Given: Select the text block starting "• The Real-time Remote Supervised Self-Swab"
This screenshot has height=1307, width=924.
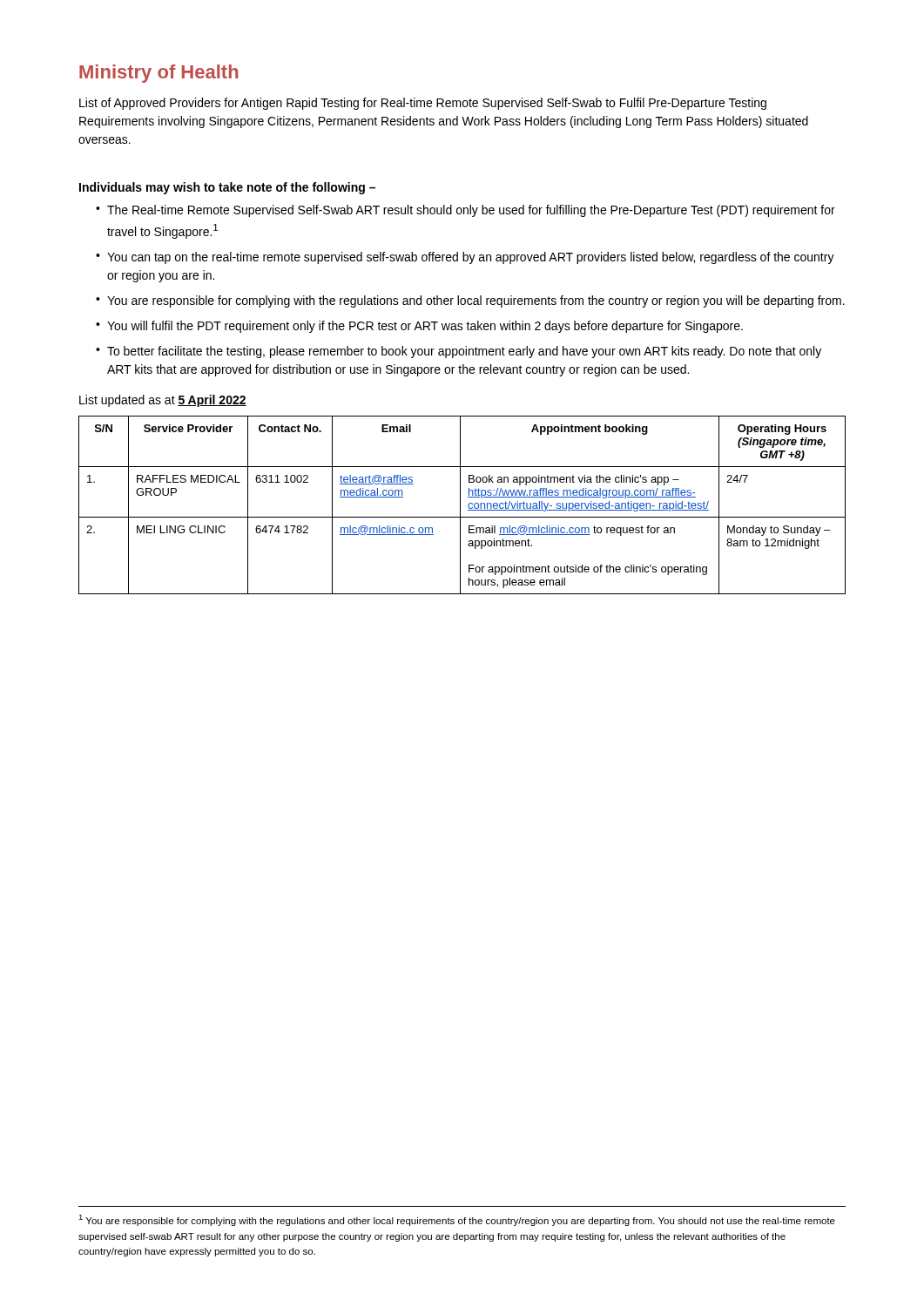Looking at the screenshot, I should tap(471, 221).
